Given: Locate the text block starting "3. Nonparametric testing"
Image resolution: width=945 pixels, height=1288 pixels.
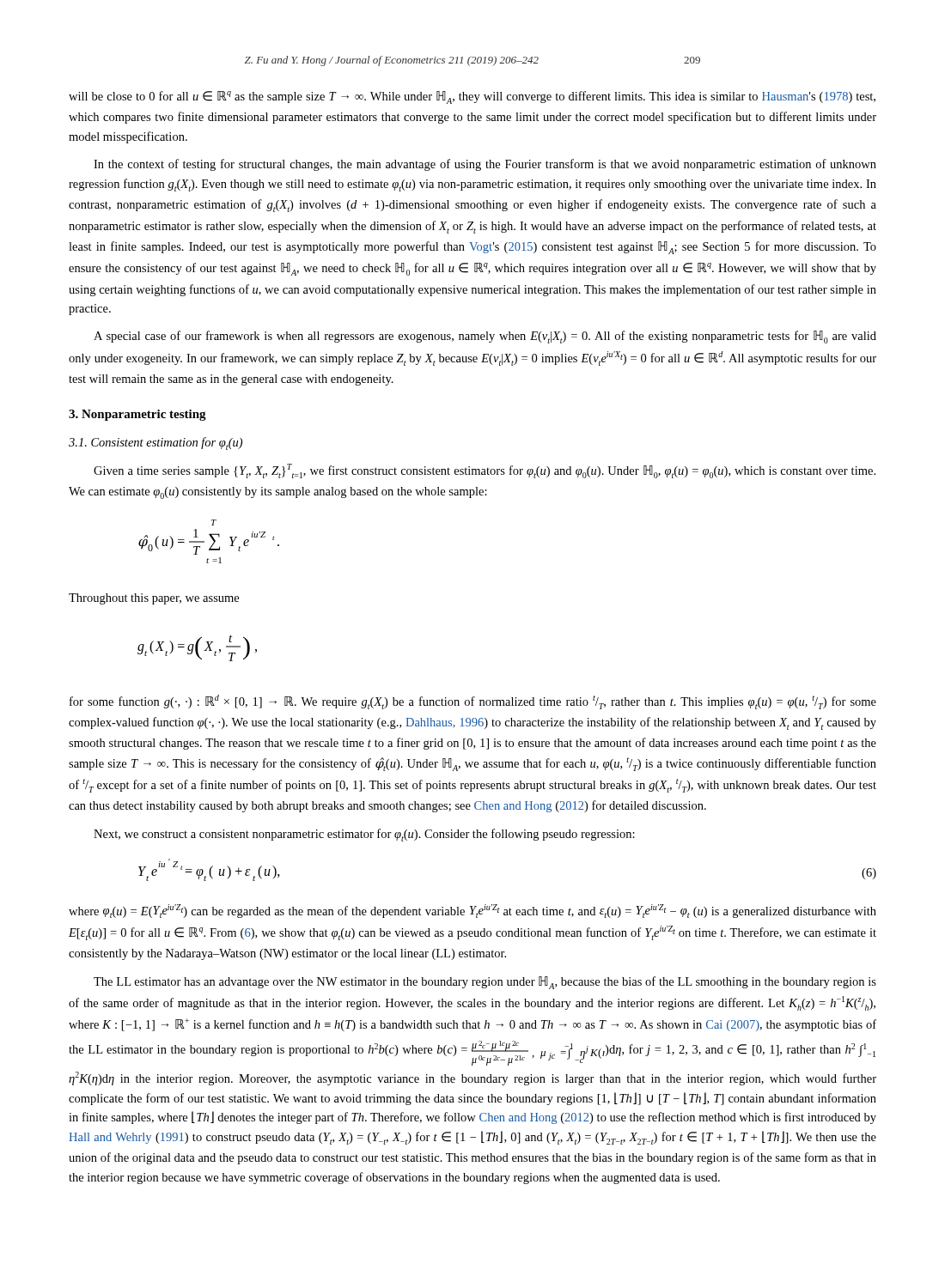Looking at the screenshot, I should coord(137,414).
